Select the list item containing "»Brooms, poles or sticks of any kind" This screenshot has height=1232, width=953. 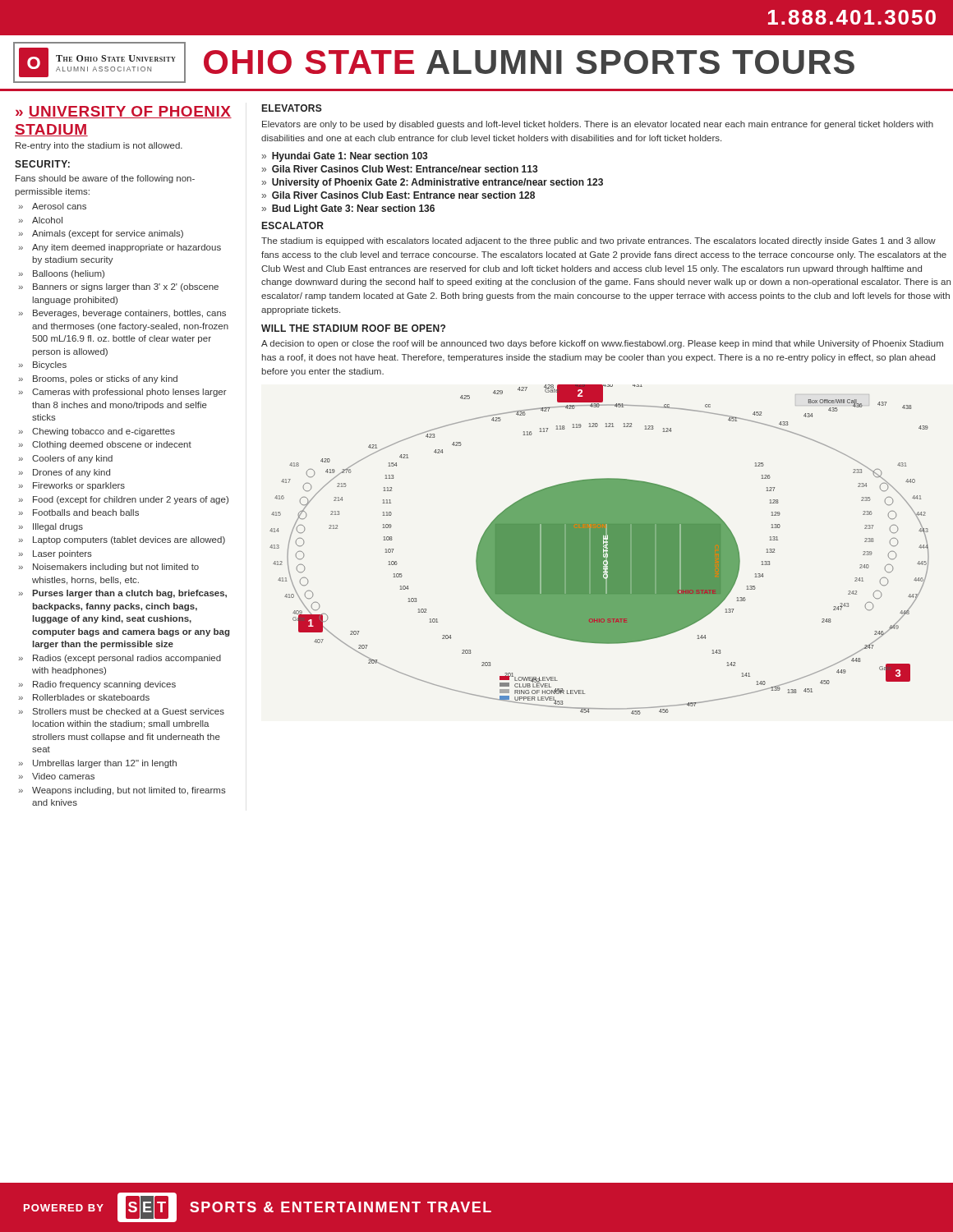tap(98, 379)
